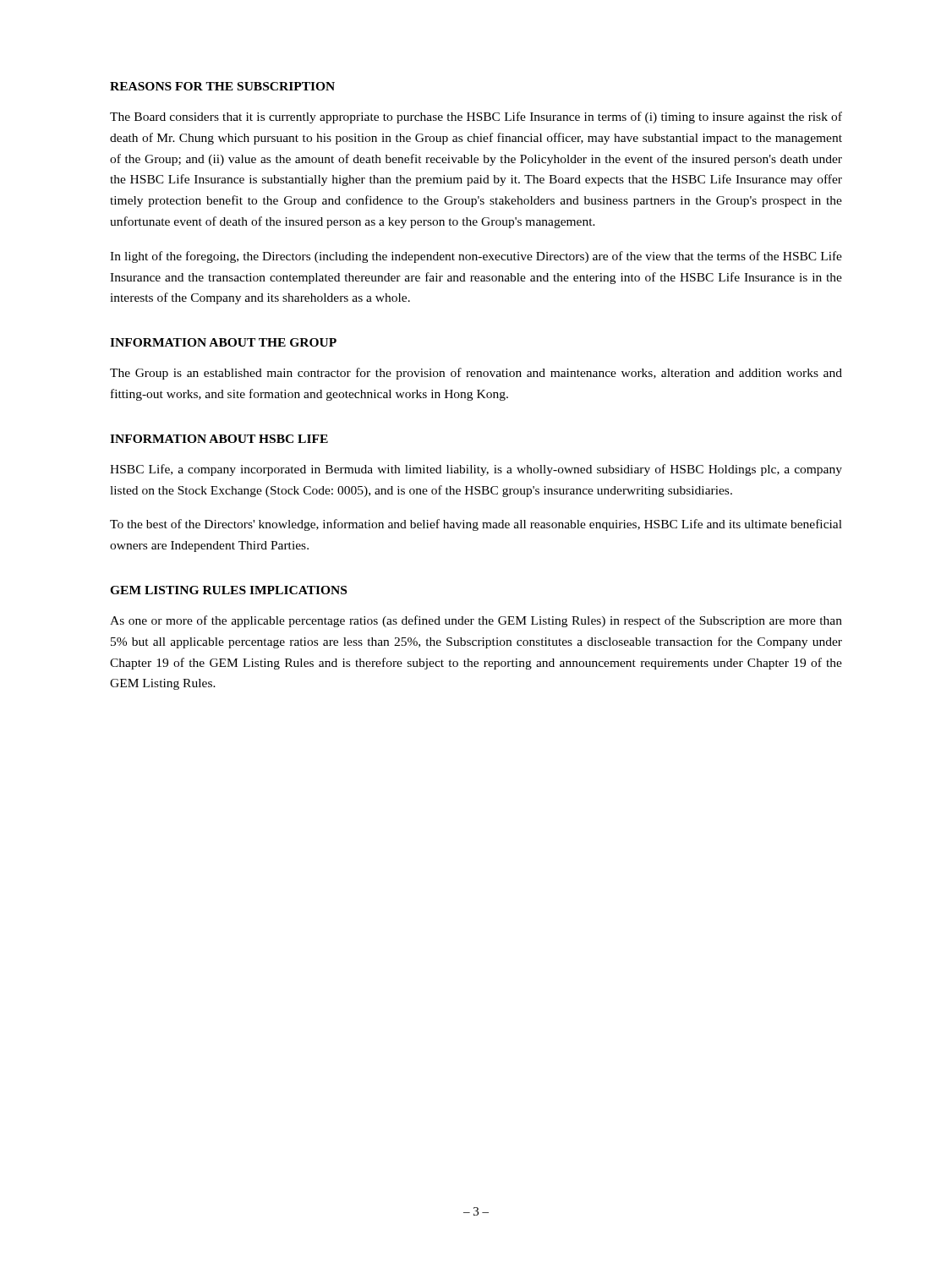Viewport: 952px width, 1268px height.
Task: Where does it say "GEM LISTING RULES IMPLICATIONS"?
Action: coord(229,590)
